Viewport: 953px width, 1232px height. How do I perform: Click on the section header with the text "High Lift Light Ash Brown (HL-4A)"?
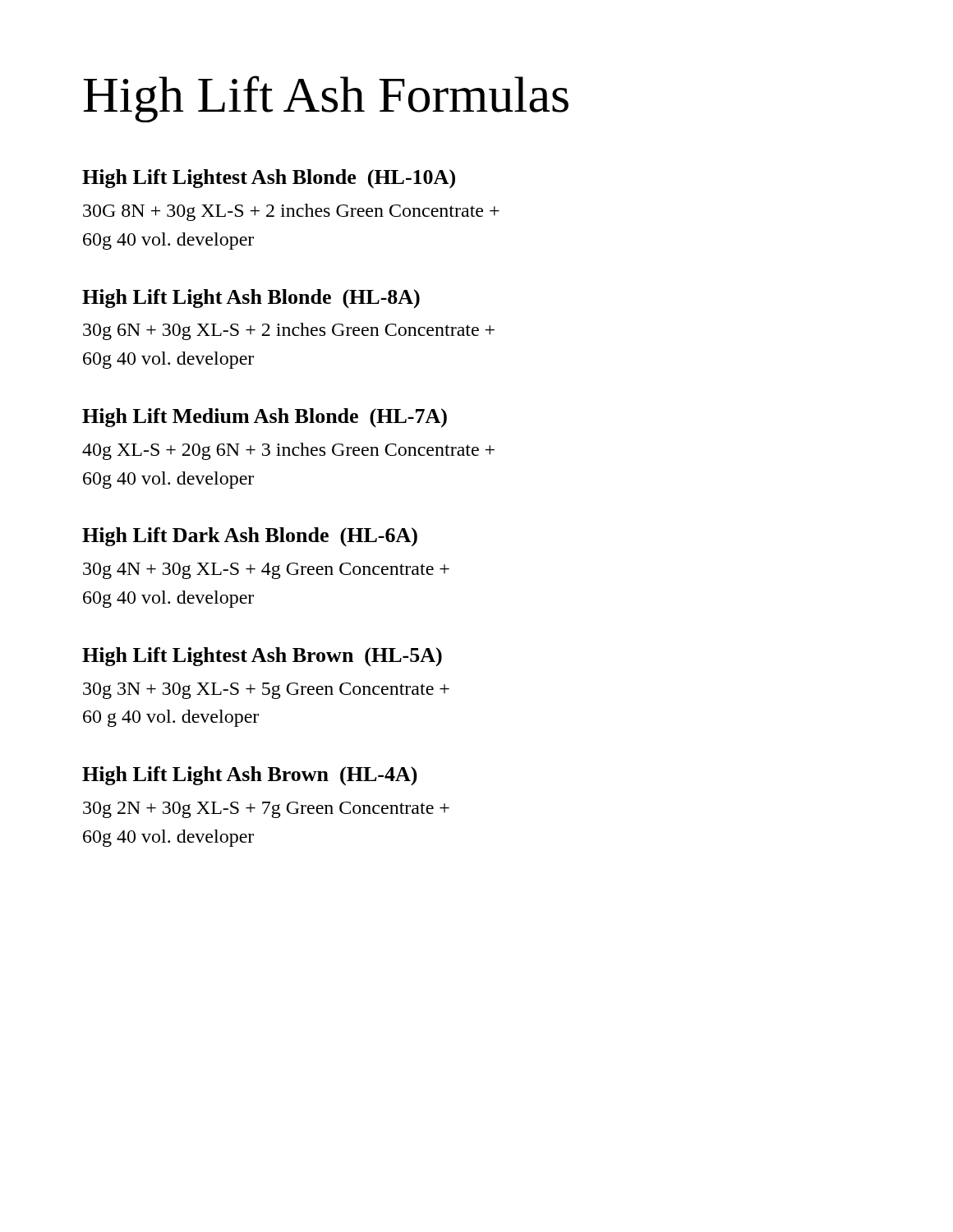(250, 774)
